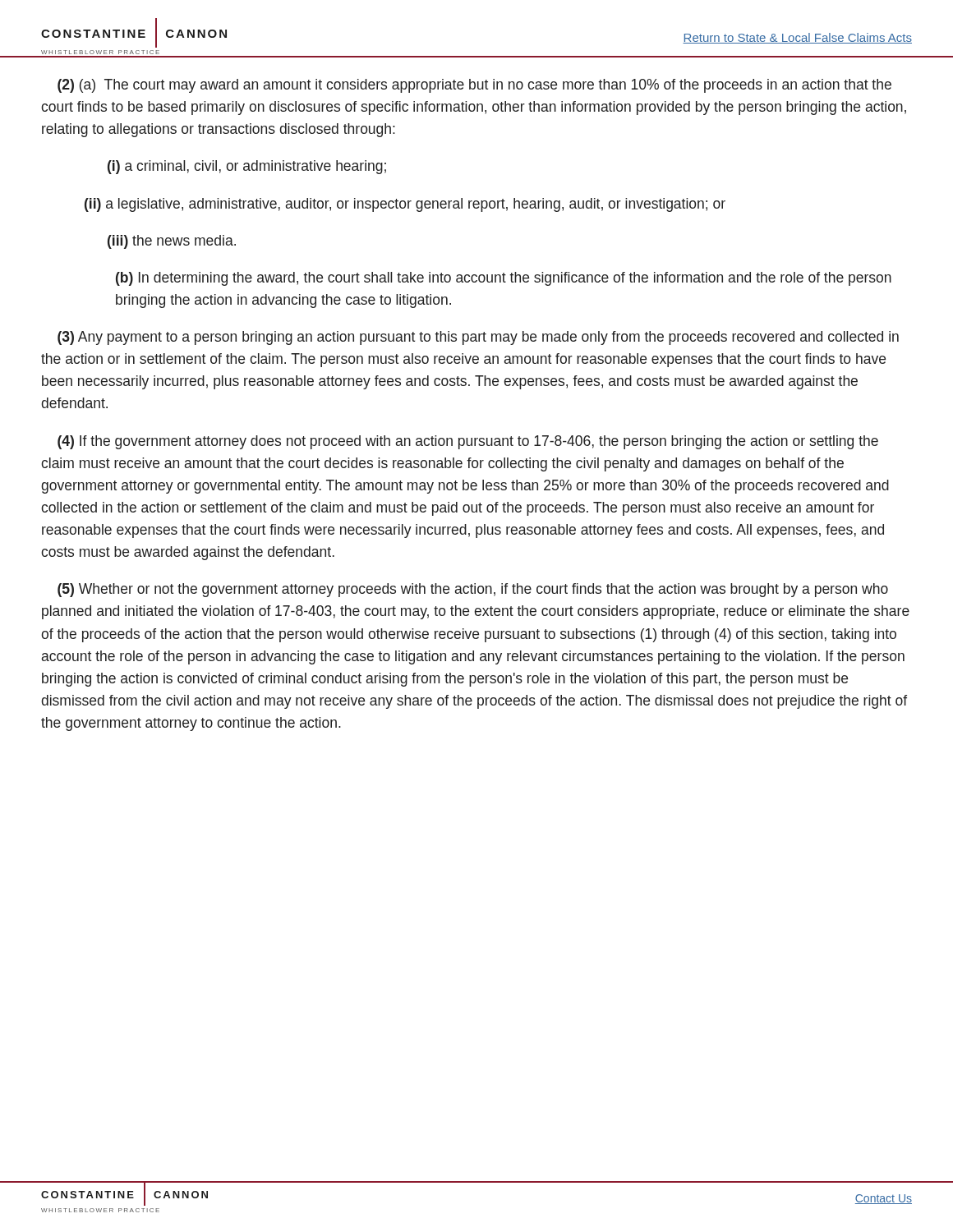This screenshot has width=953, height=1232.
Task: Click on the list item that reads "(ii) a legislative, administrative, auditor, or inspector"
Action: (x=405, y=203)
